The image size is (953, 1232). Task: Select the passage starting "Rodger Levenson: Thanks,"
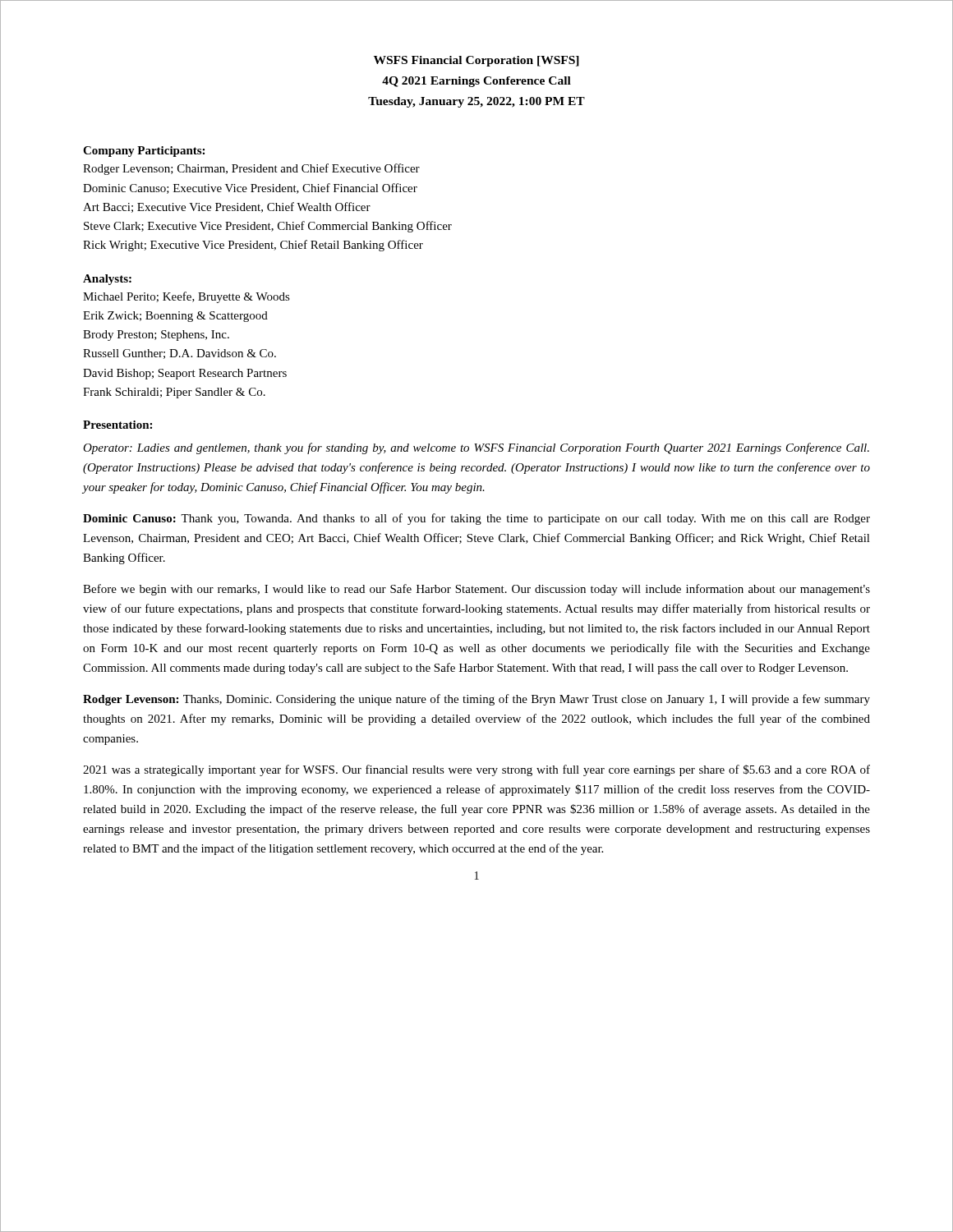pos(476,719)
